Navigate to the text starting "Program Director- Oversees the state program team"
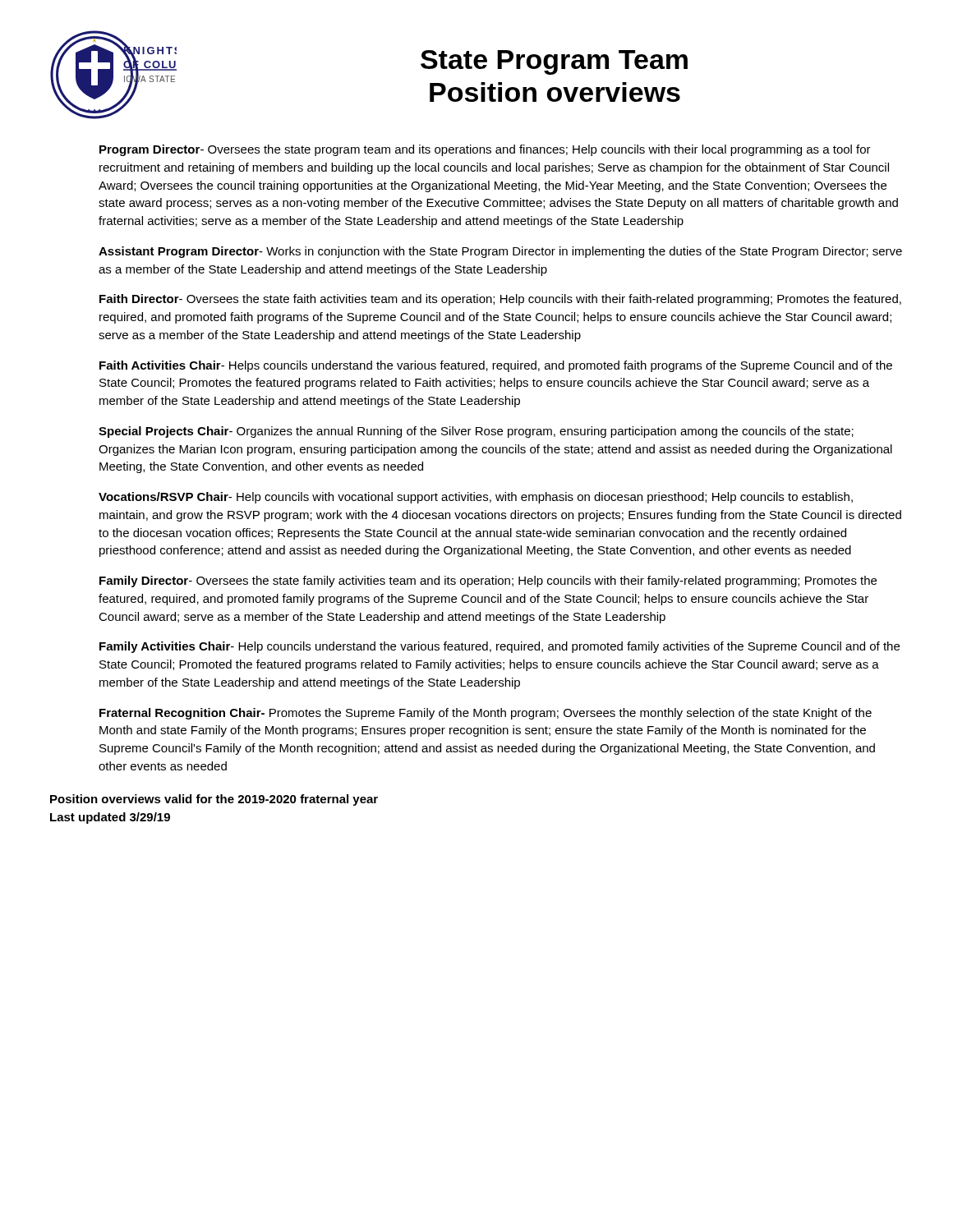The image size is (953, 1232). 501,185
